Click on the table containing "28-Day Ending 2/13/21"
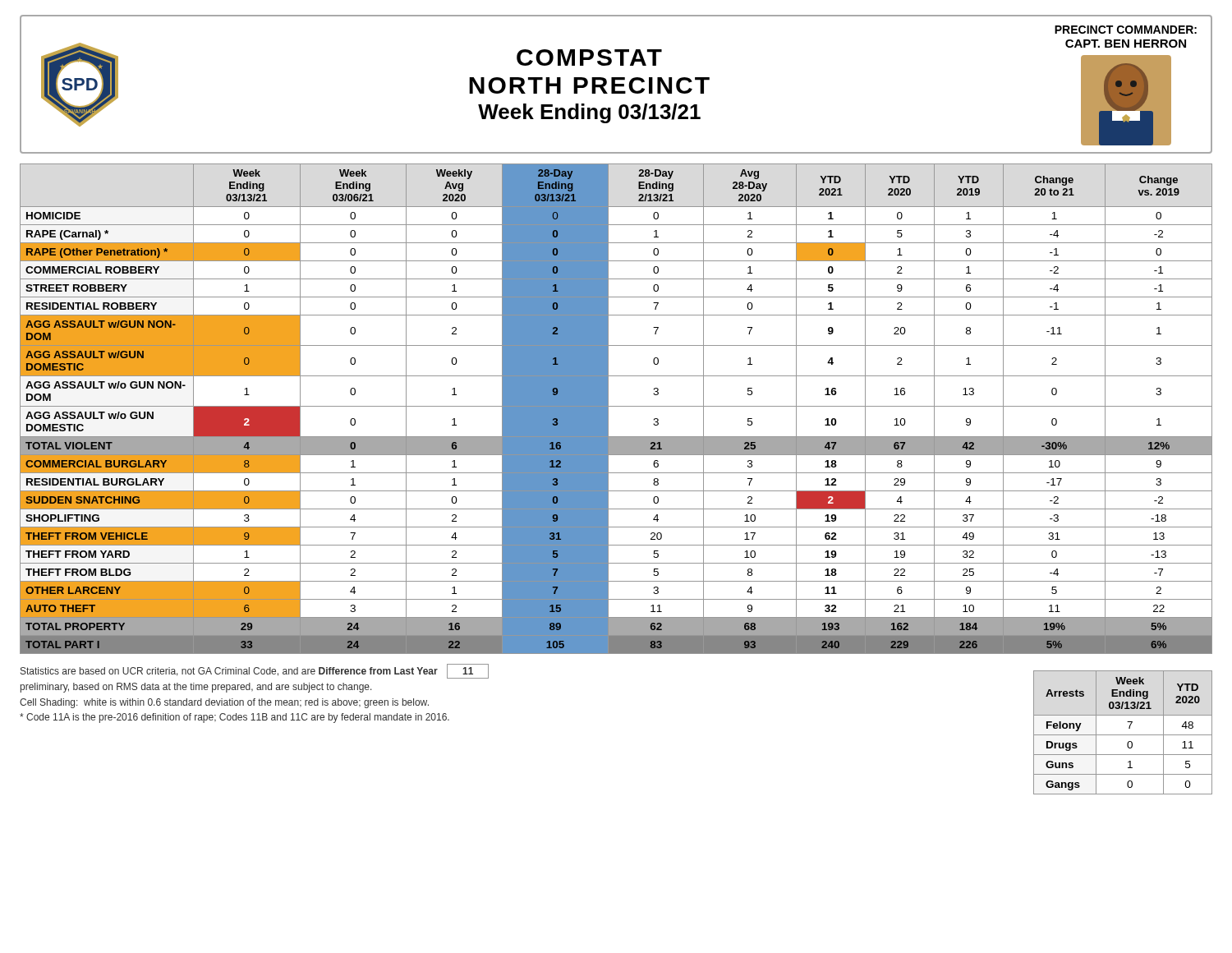Viewport: 1232px width, 953px height. [616, 409]
